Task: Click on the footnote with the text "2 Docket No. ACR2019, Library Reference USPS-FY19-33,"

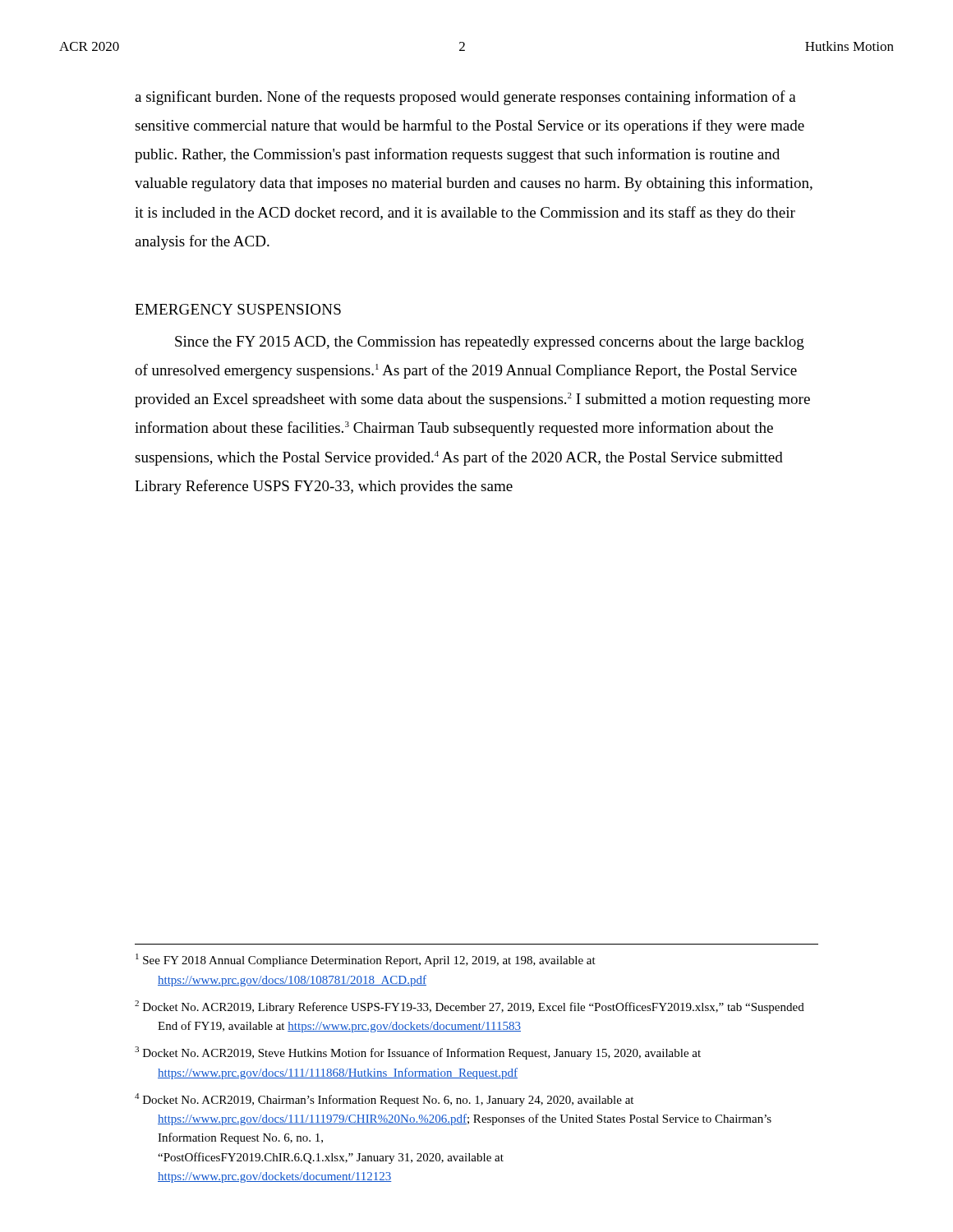Action: click(x=469, y=1015)
